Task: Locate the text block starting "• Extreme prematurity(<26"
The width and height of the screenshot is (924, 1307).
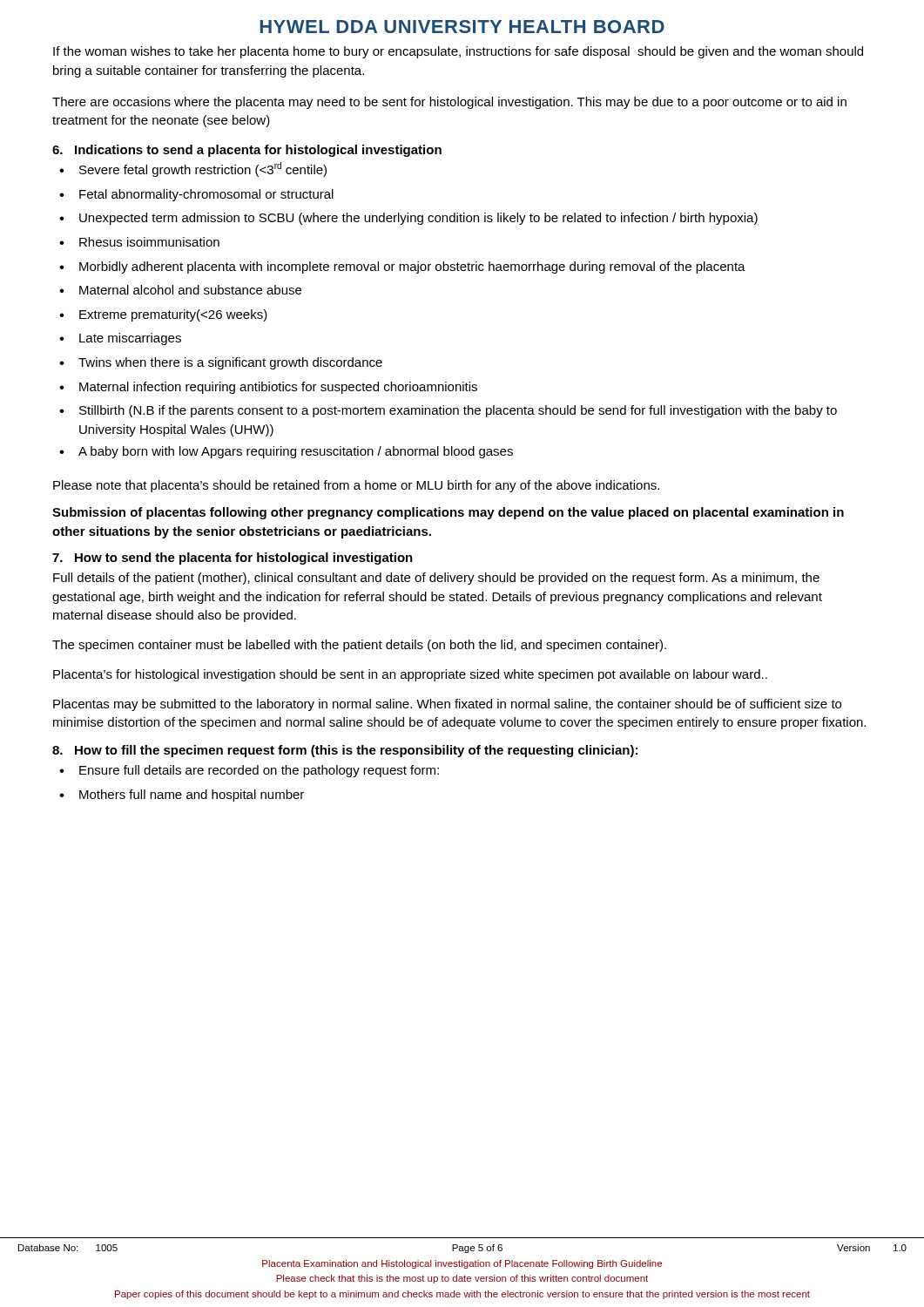Action: pyautogui.click(x=163, y=315)
